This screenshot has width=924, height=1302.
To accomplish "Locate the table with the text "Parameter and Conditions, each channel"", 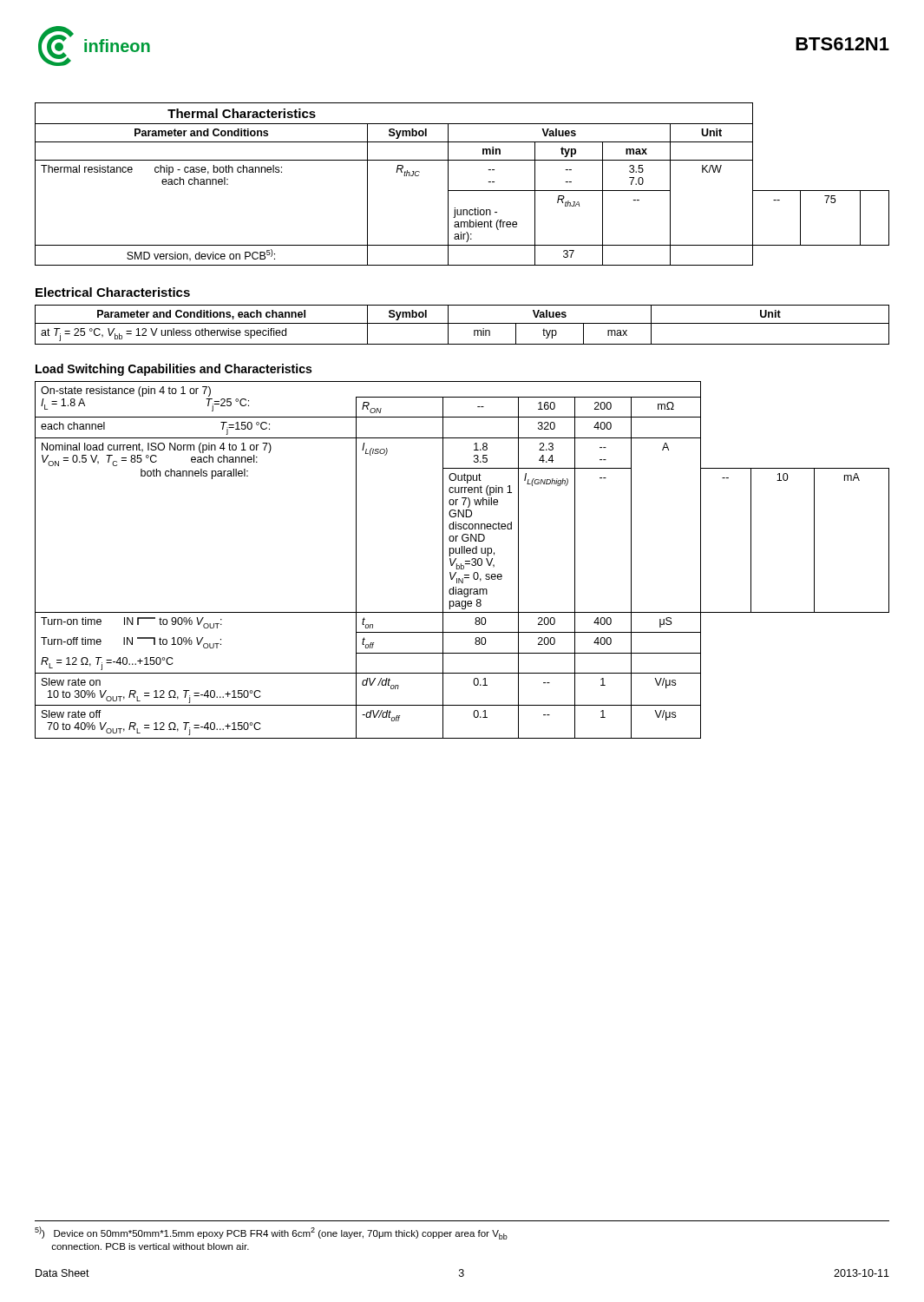I will coord(462,325).
